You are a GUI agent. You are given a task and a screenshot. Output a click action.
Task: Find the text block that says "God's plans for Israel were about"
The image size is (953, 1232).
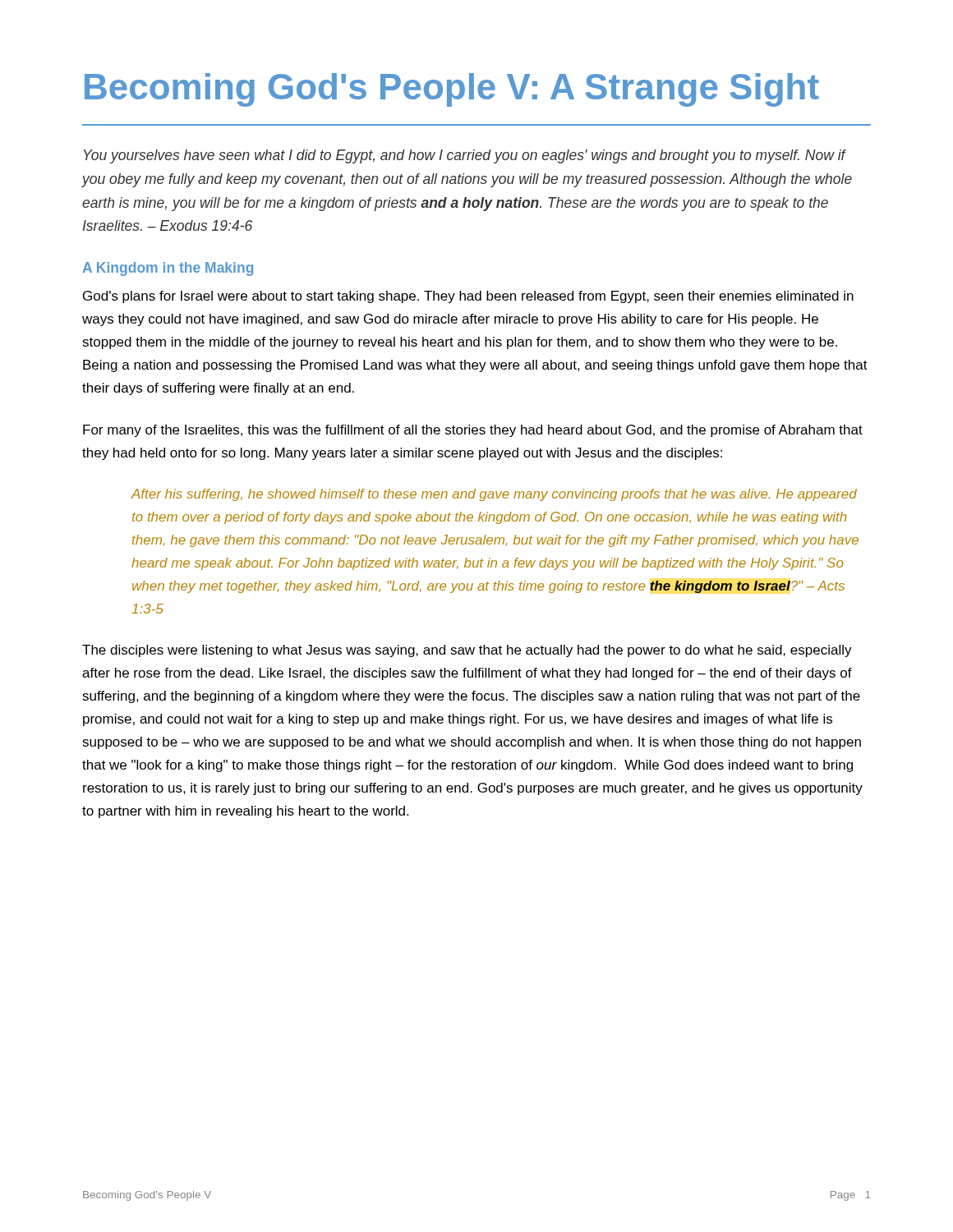coord(475,342)
